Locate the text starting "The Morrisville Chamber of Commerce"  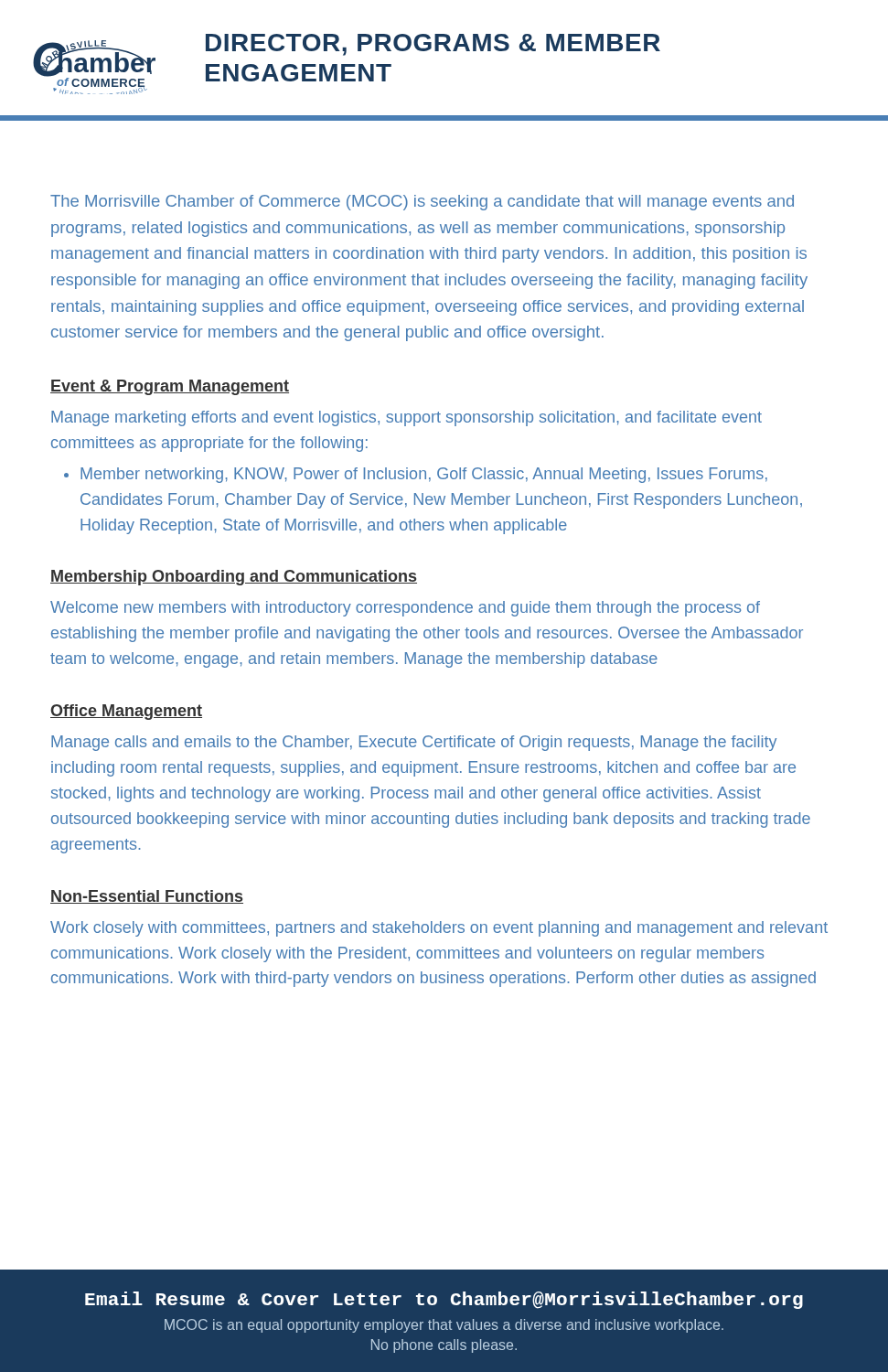429,266
